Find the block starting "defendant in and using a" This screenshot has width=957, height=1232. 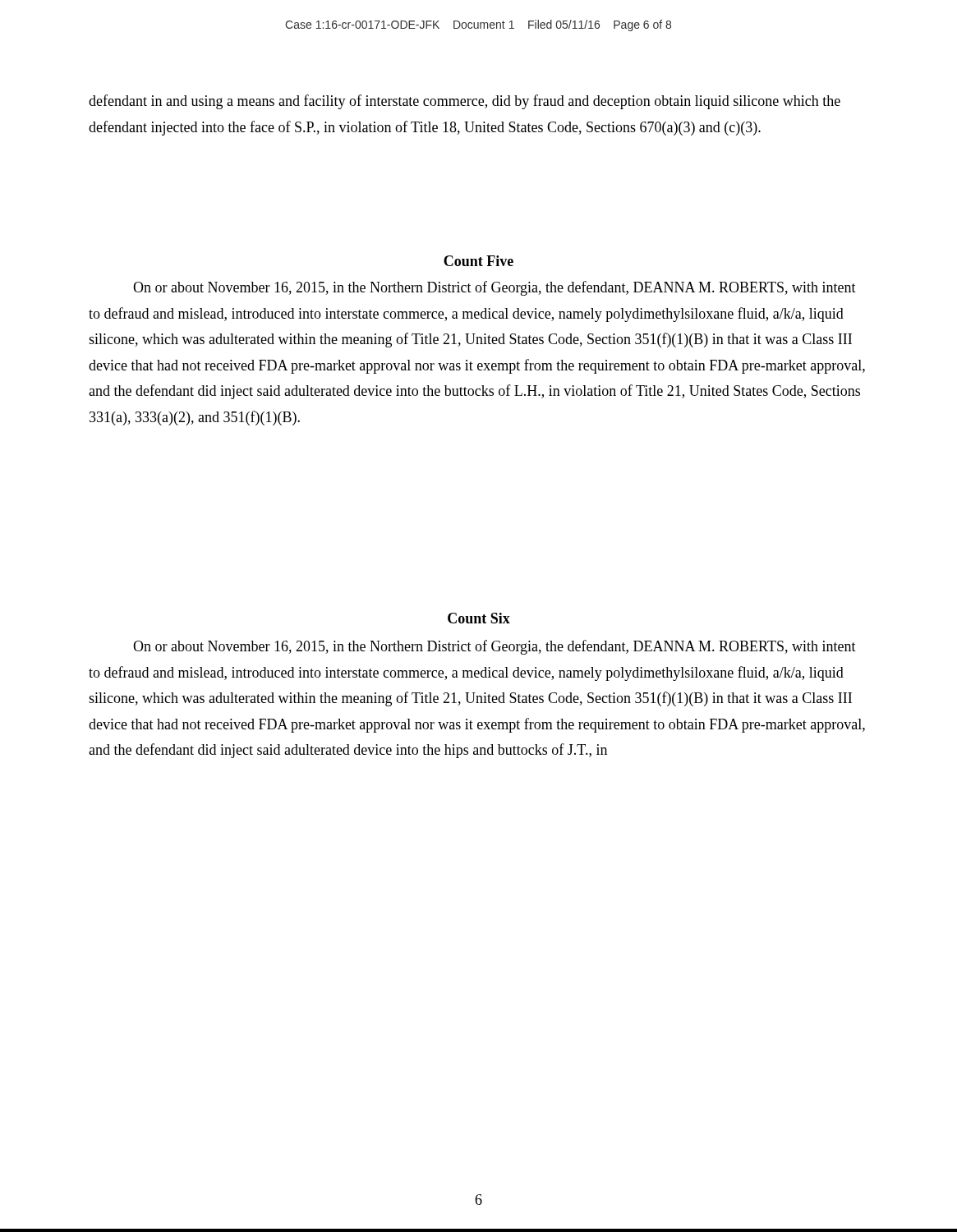[478, 115]
